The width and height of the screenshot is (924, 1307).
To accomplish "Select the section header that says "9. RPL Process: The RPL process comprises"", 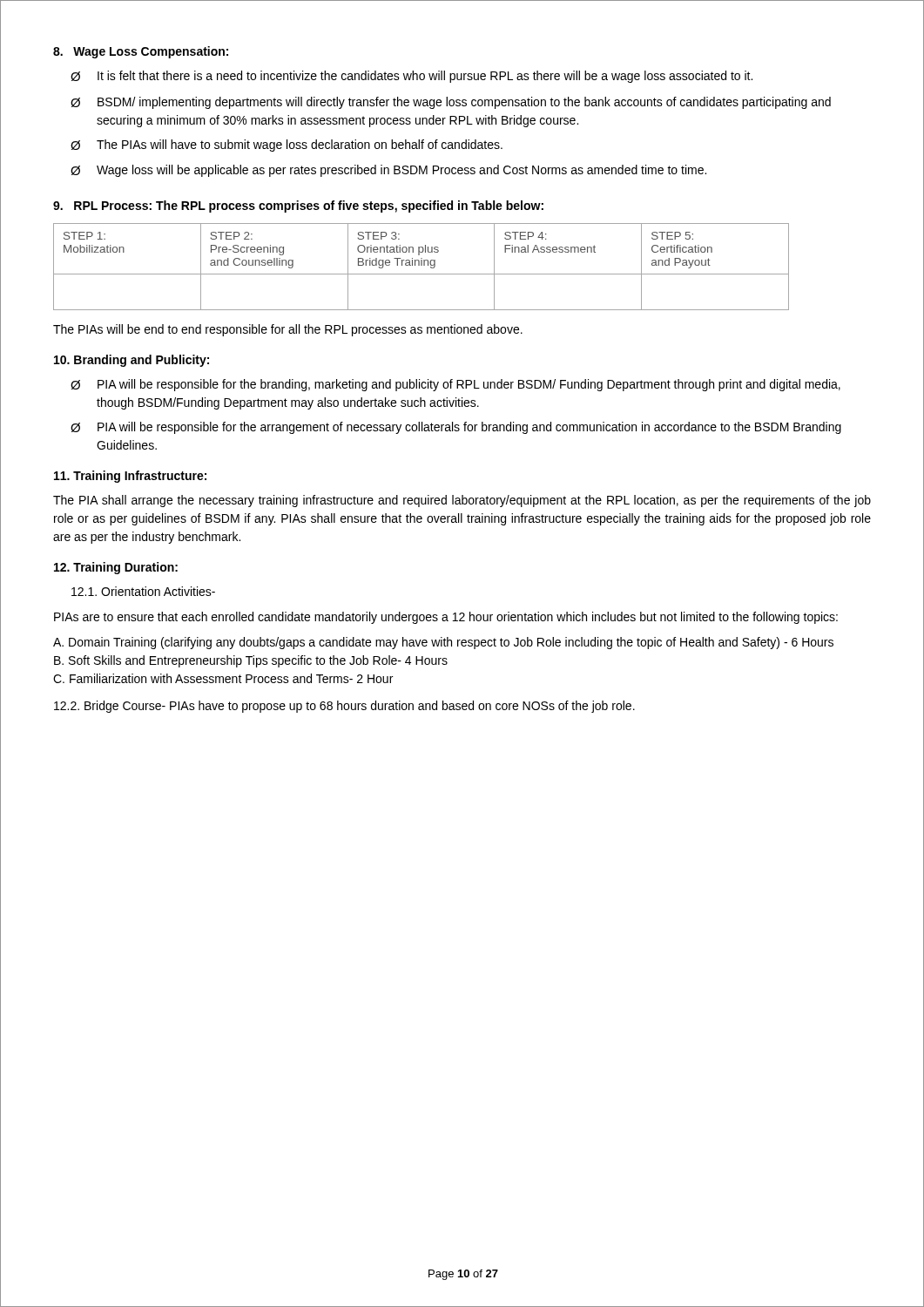I will point(299,205).
